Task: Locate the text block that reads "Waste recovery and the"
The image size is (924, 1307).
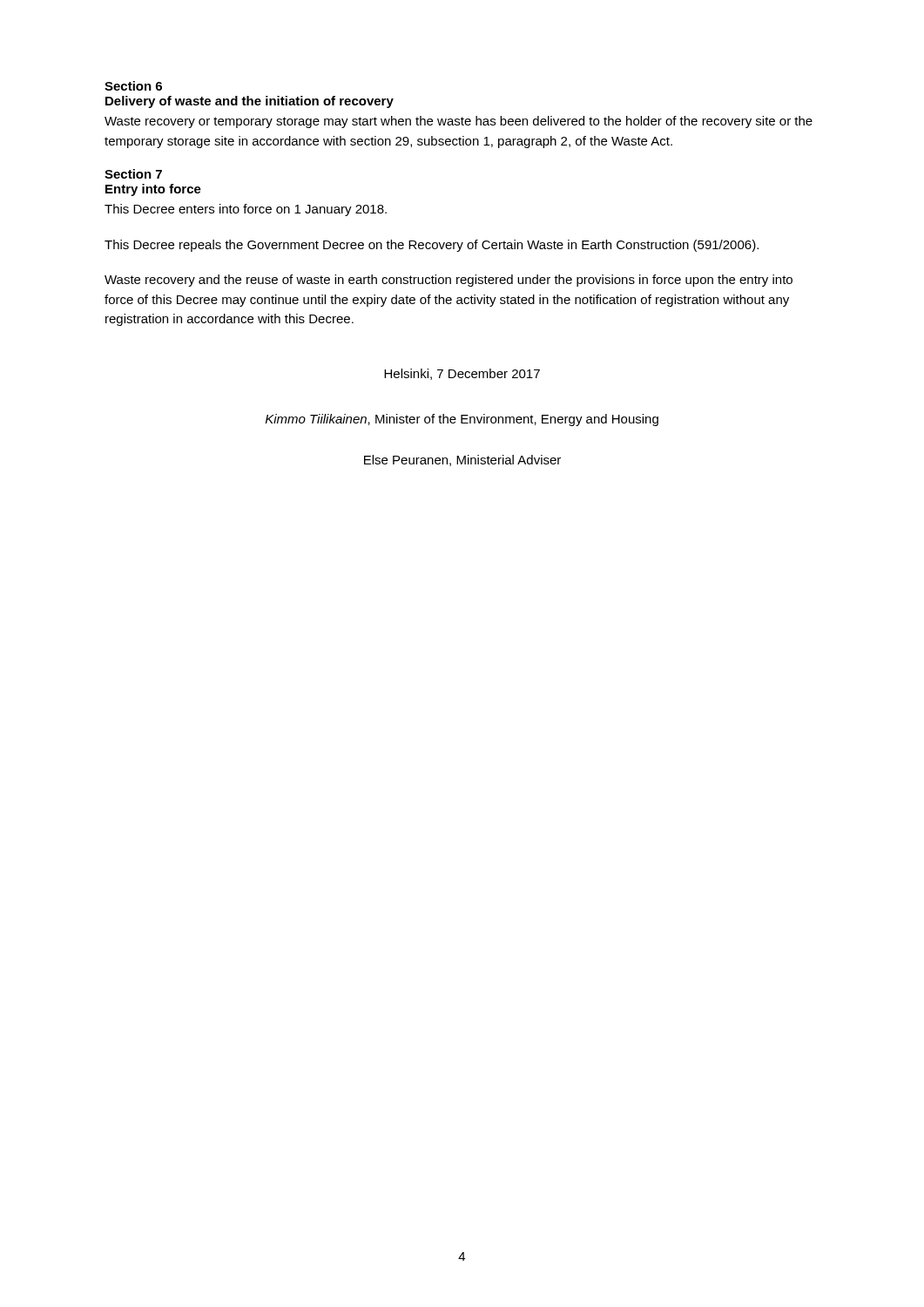Action: [x=449, y=299]
